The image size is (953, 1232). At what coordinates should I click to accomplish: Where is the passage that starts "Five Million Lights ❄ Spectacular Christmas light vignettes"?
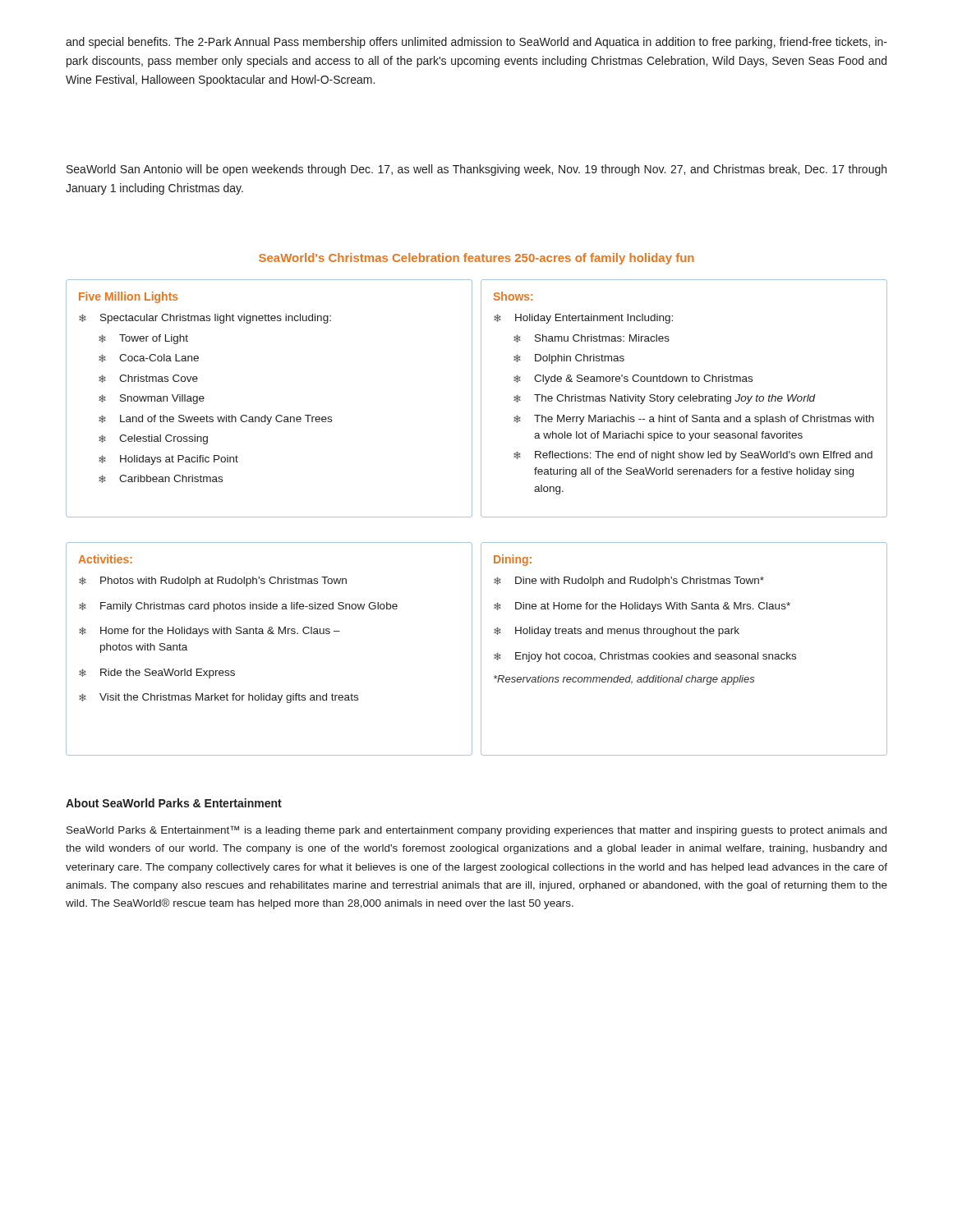pyautogui.click(x=129, y=297)
